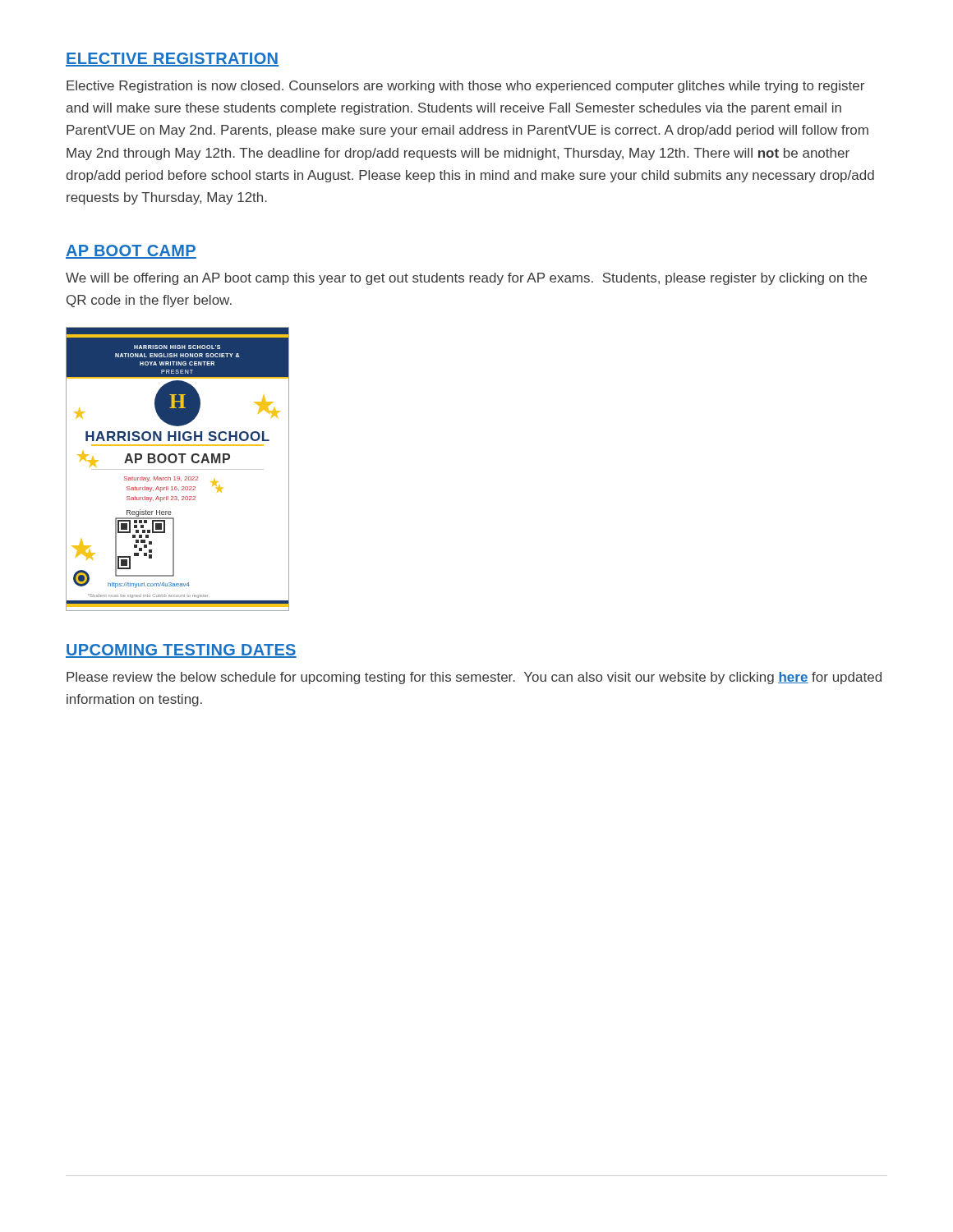The image size is (953, 1232).
Task: Locate the text starting "AP BOOT CAMP"
Action: coord(131,251)
